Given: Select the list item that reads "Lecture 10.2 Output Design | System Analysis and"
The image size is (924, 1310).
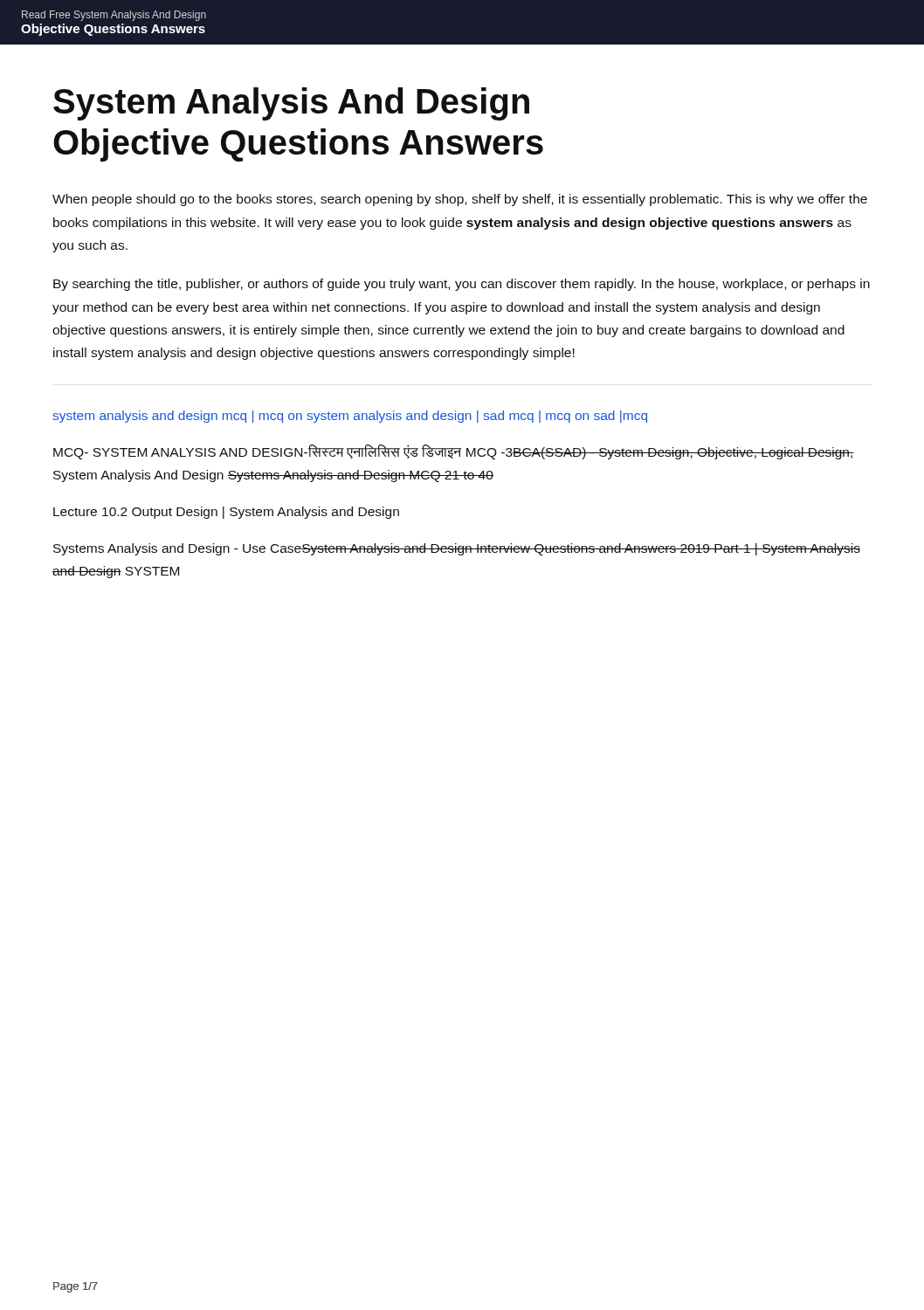Looking at the screenshot, I should pyautogui.click(x=226, y=513).
